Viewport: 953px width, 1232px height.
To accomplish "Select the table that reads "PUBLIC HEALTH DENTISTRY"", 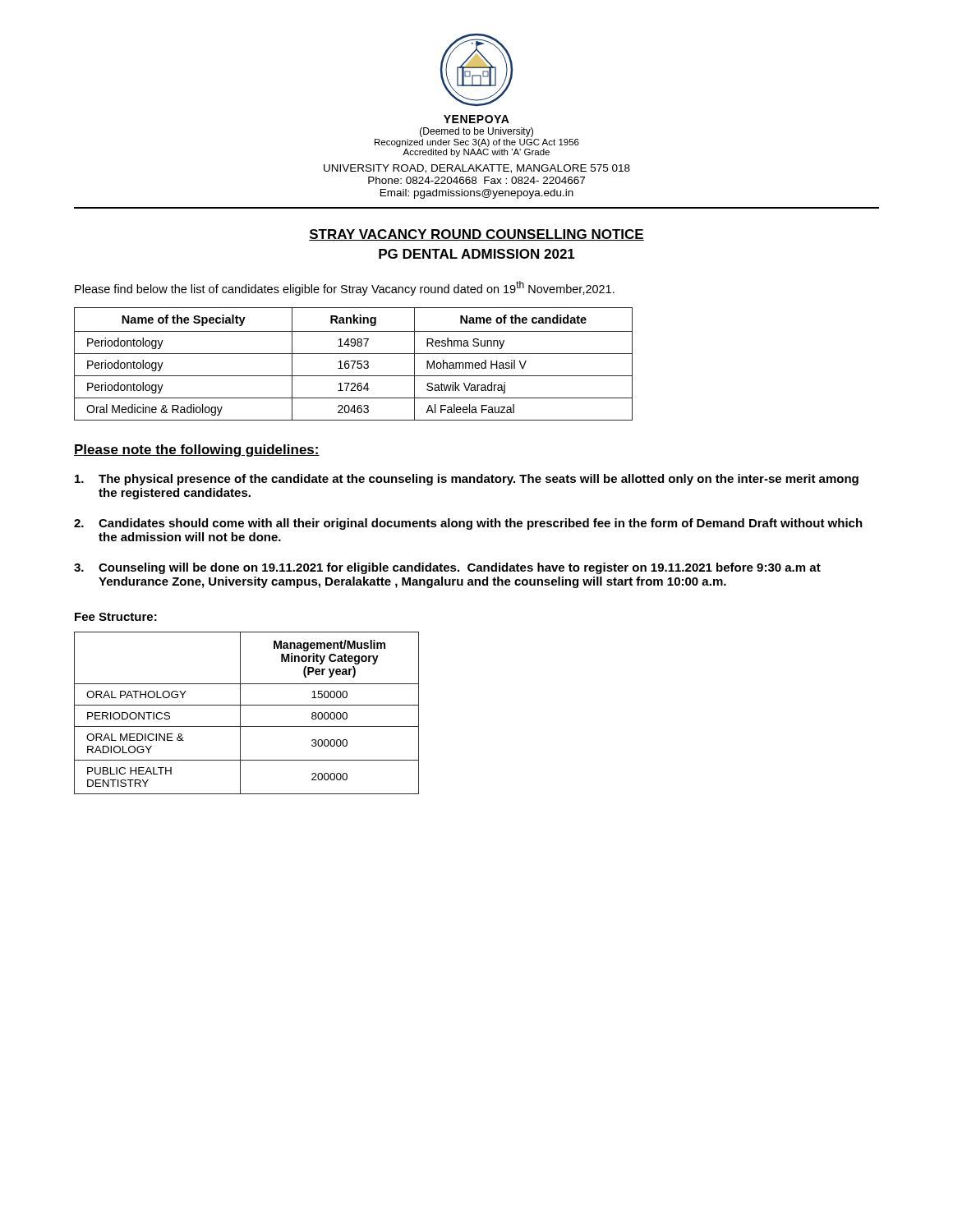I will [476, 713].
